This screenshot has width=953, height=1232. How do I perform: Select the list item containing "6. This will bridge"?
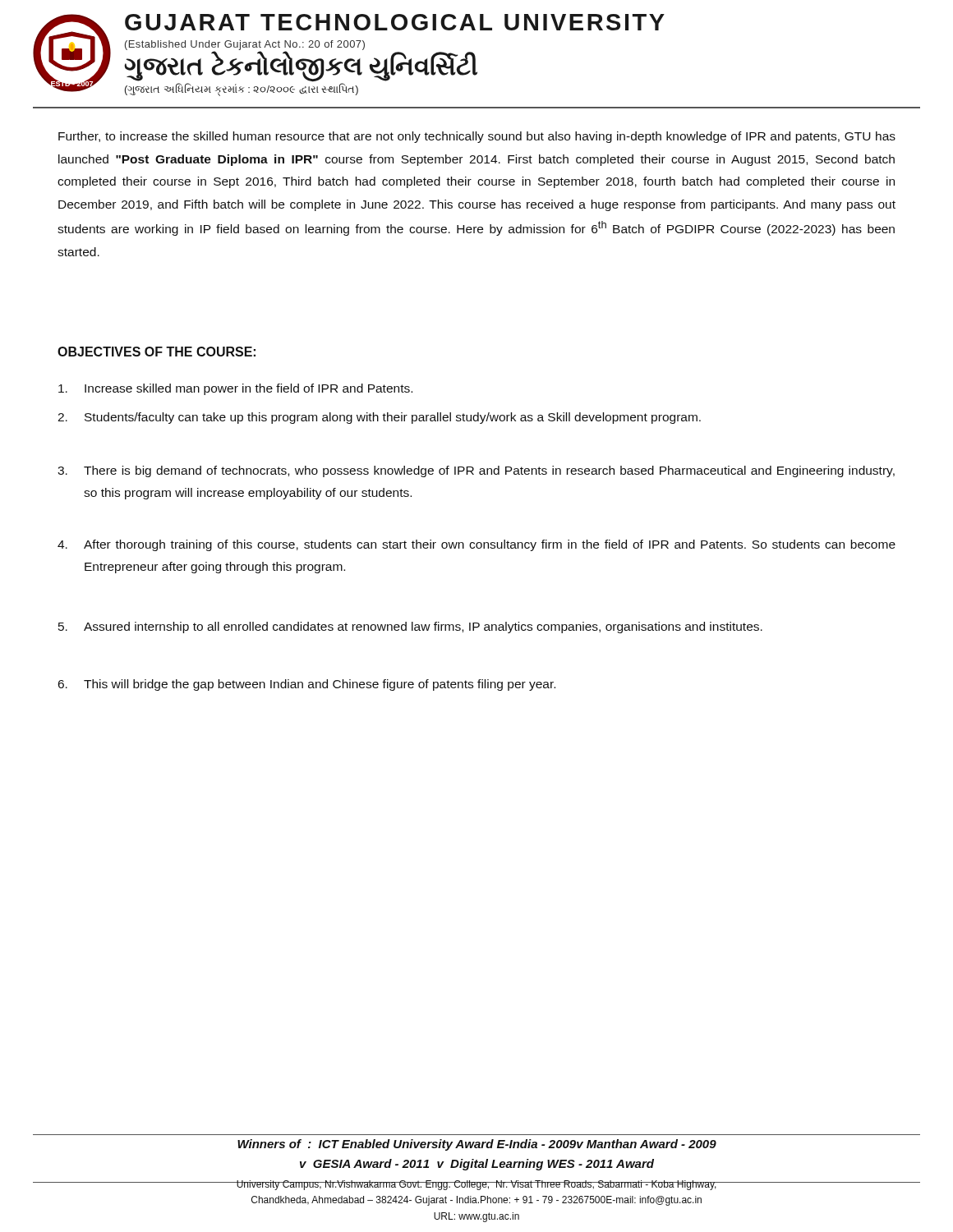click(476, 684)
